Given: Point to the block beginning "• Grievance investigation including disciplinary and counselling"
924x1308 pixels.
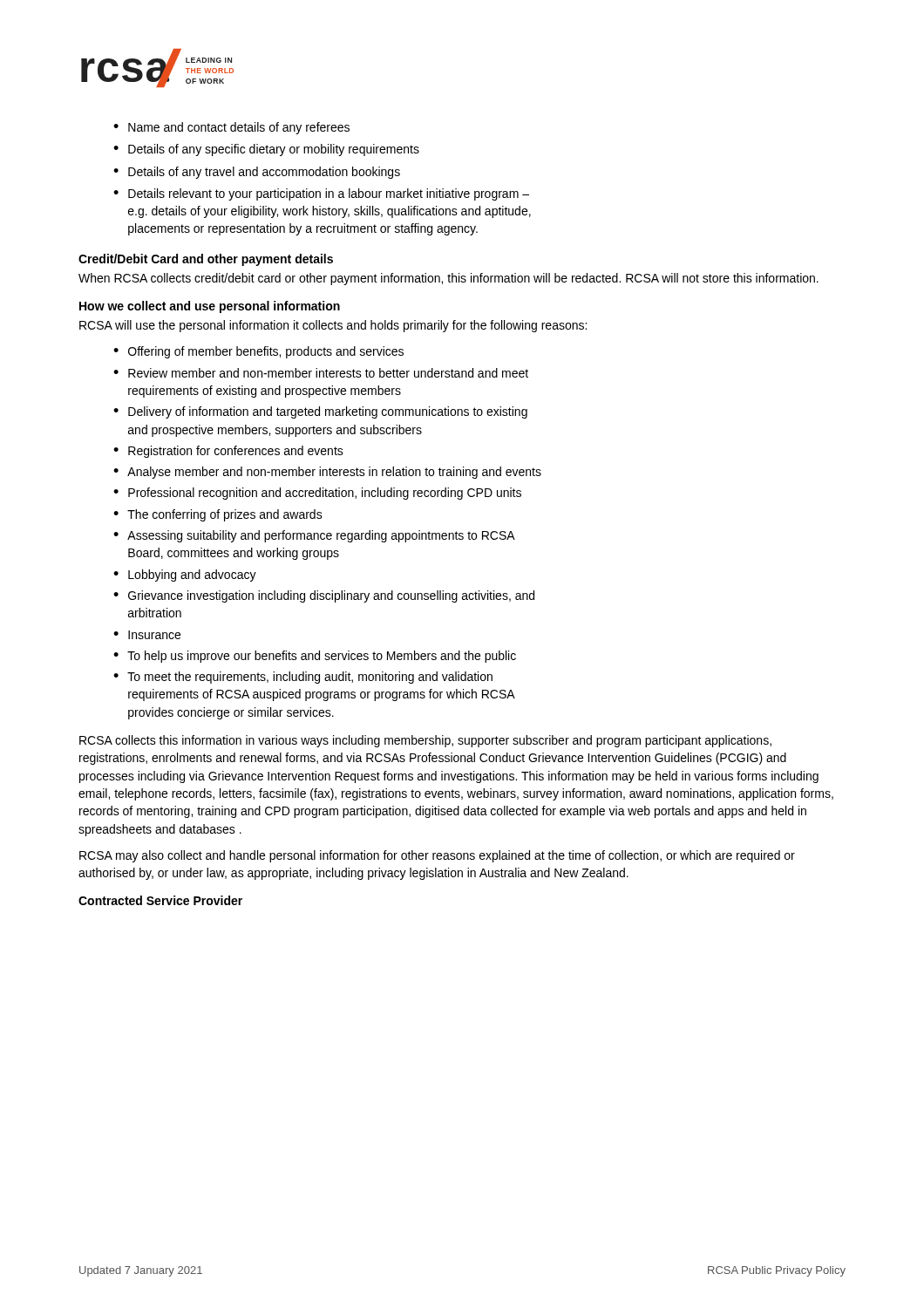Looking at the screenshot, I should 324,604.
